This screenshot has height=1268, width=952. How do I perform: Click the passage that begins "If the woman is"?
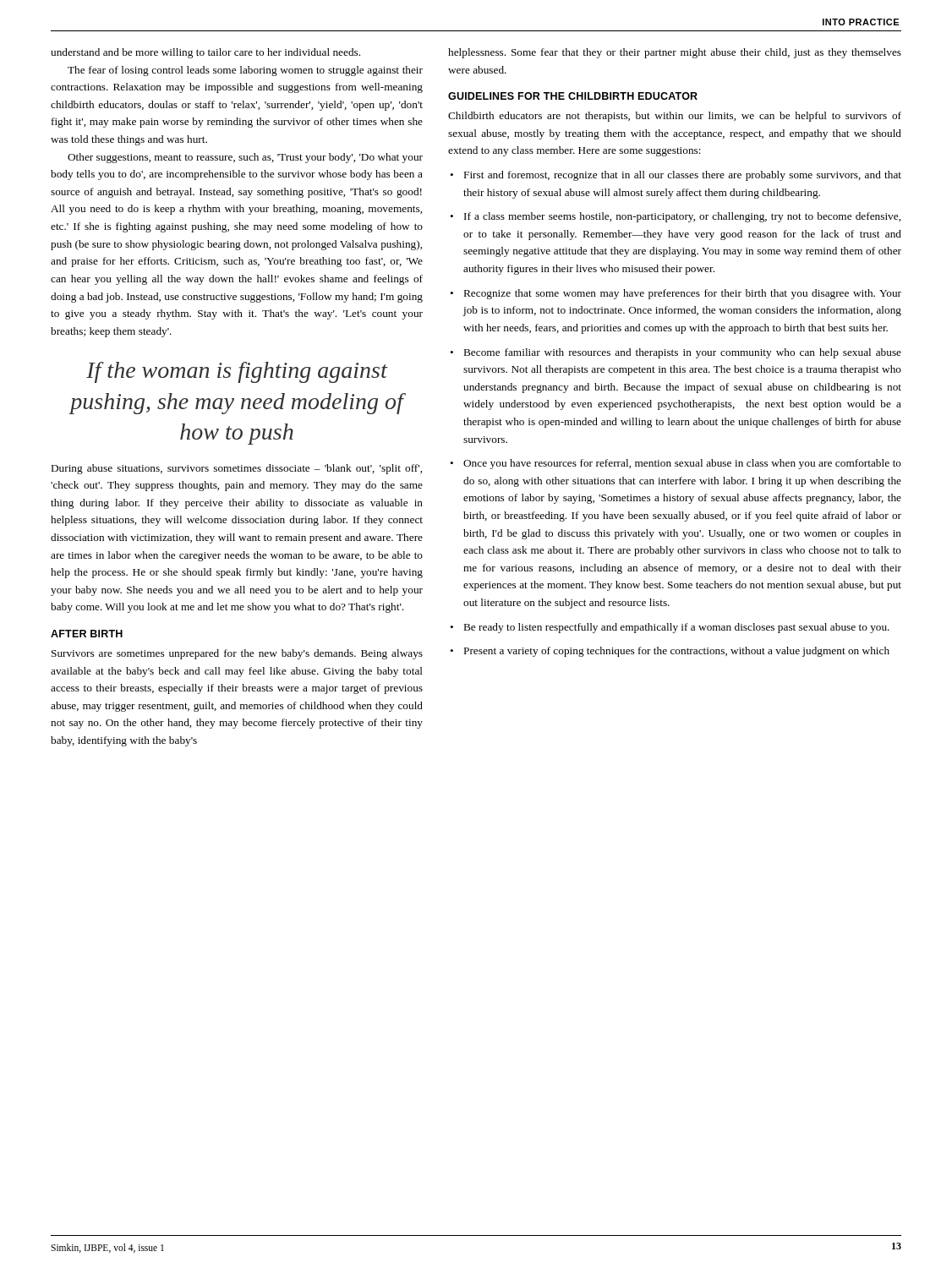pyautogui.click(x=237, y=401)
